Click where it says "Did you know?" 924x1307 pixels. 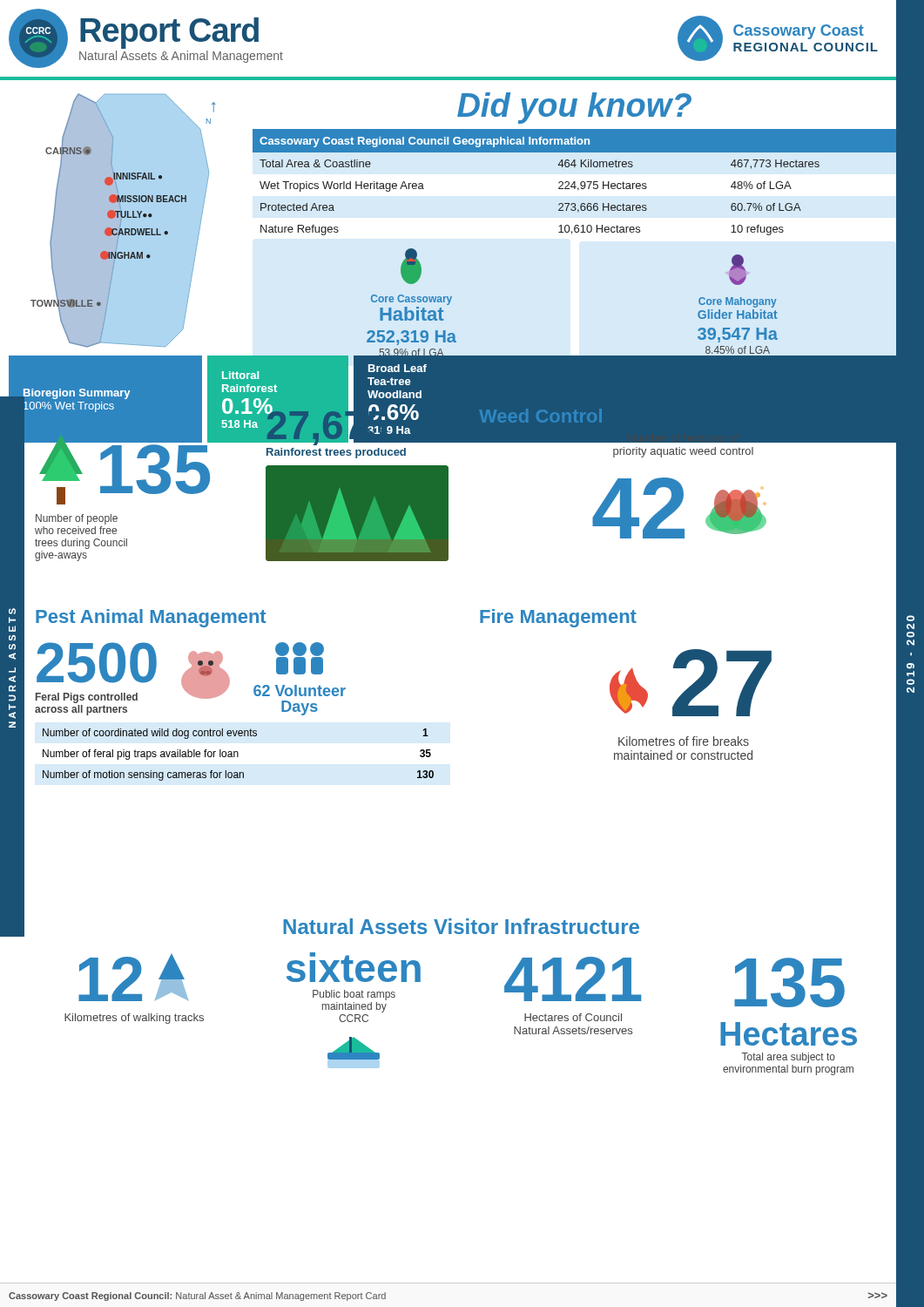[574, 105]
